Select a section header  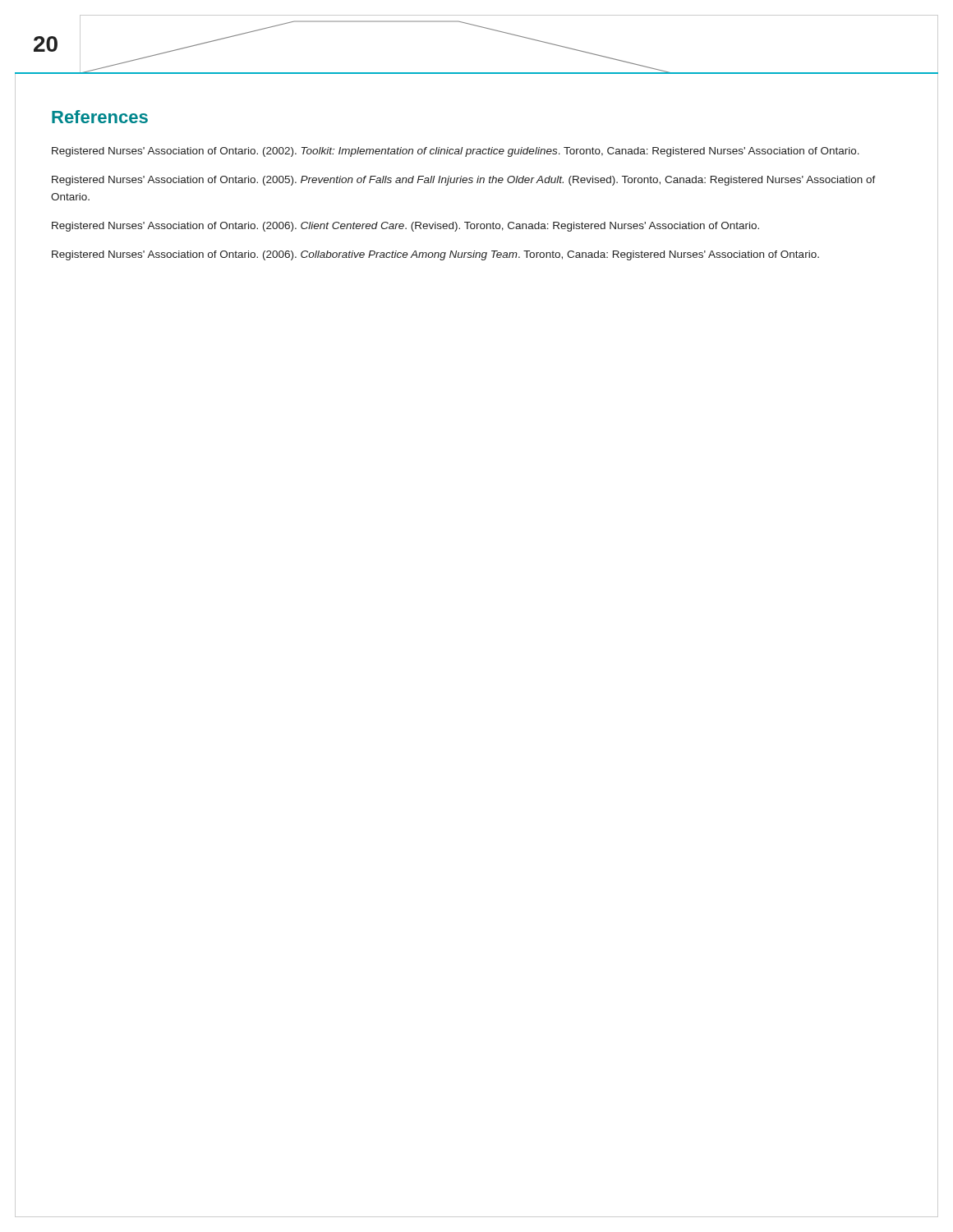point(100,117)
